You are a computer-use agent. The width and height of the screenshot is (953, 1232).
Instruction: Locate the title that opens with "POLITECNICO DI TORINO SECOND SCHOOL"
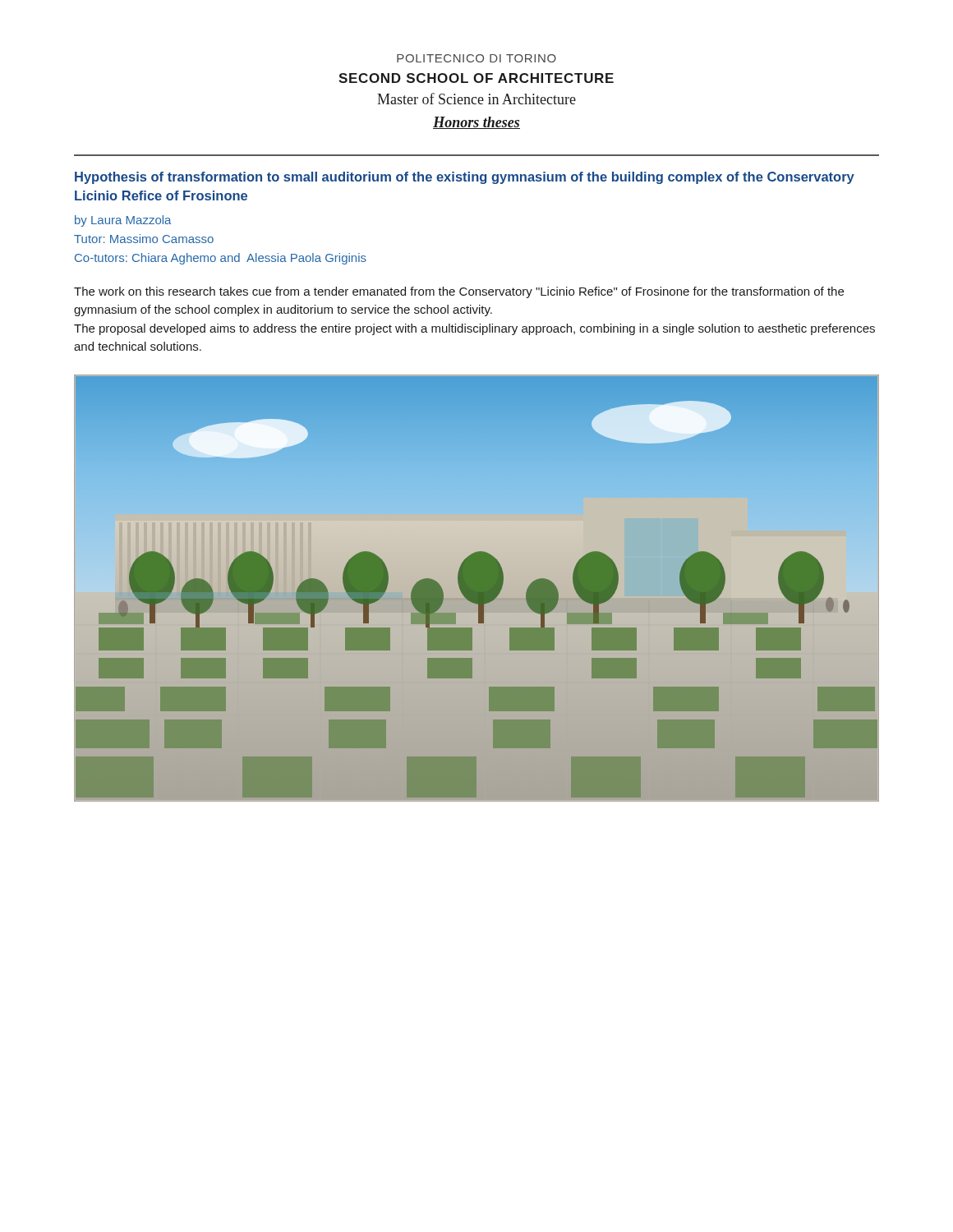tap(476, 92)
